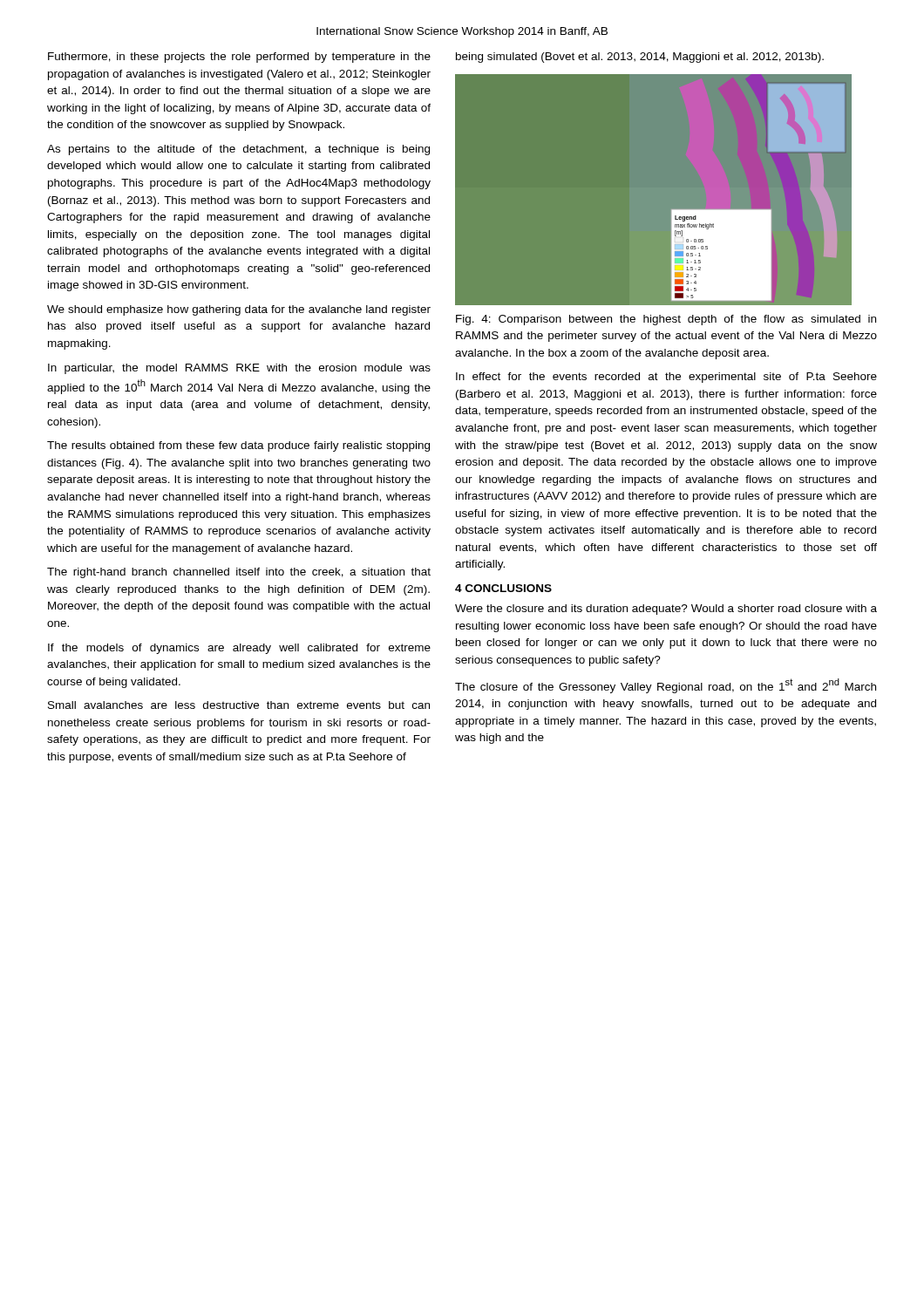924x1308 pixels.
Task: Find the photo
Action: (x=666, y=189)
